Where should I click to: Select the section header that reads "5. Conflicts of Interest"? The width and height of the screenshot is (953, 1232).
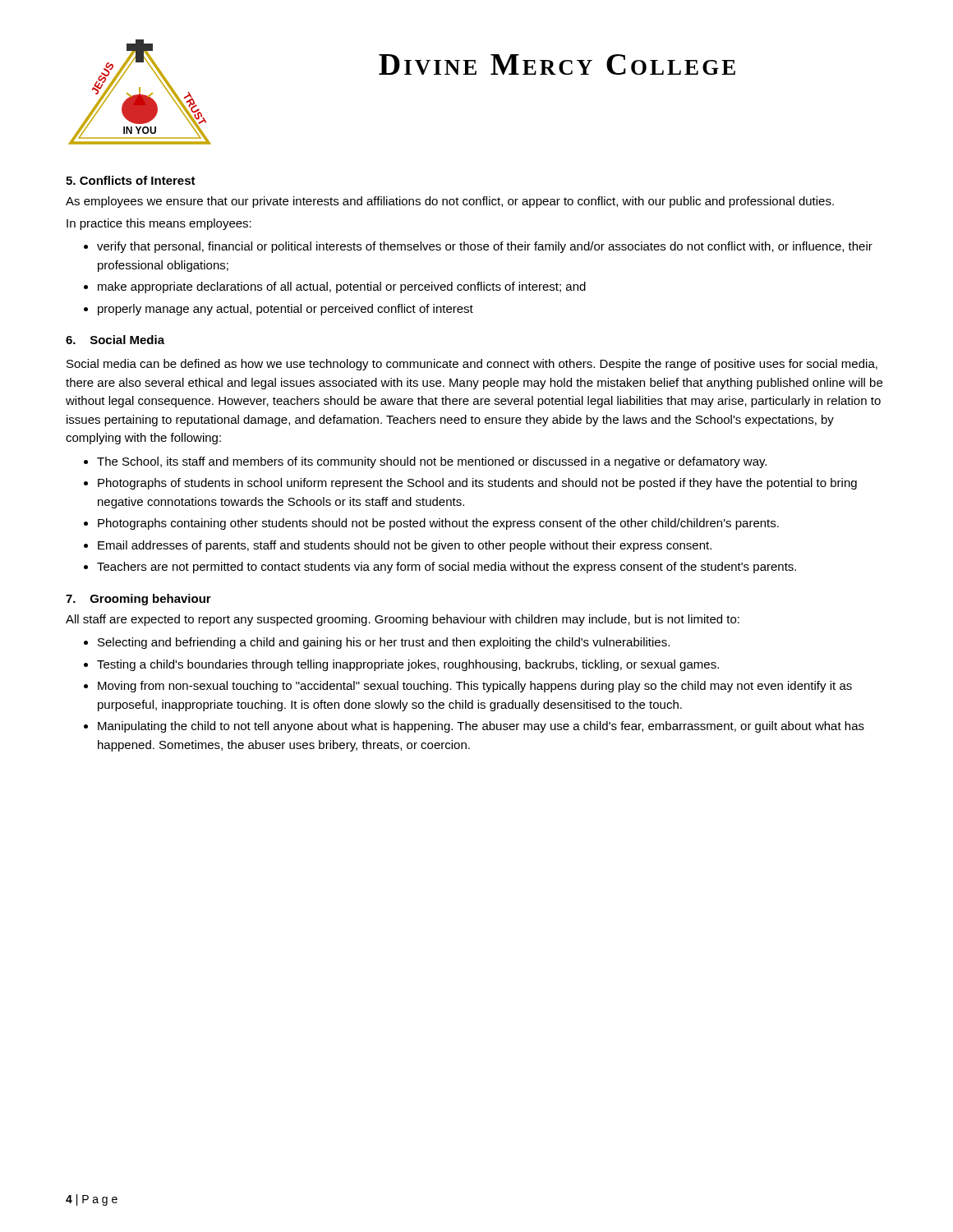[x=130, y=180]
